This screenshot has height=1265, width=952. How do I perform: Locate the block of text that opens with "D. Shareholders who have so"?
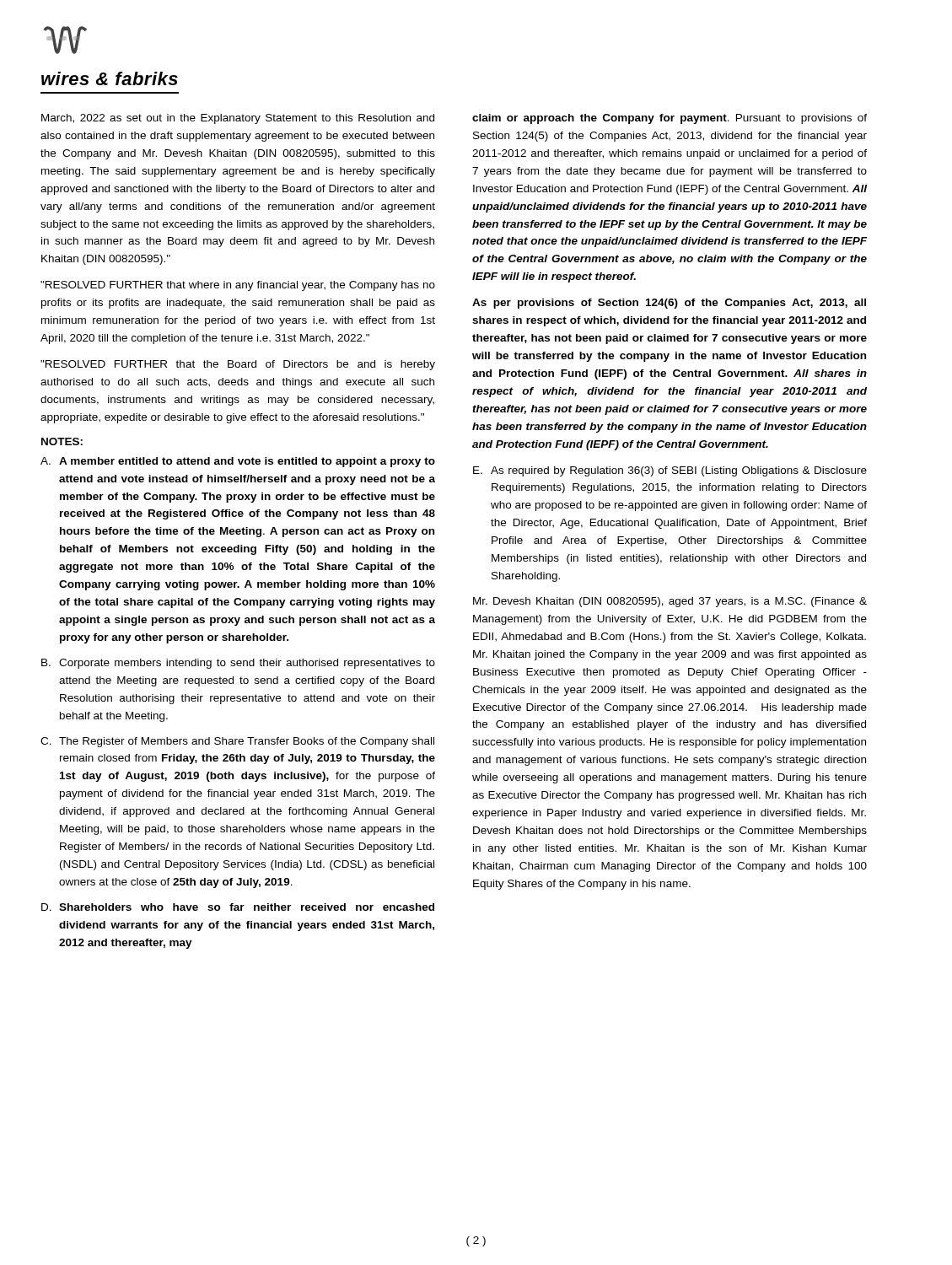(x=238, y=925)
